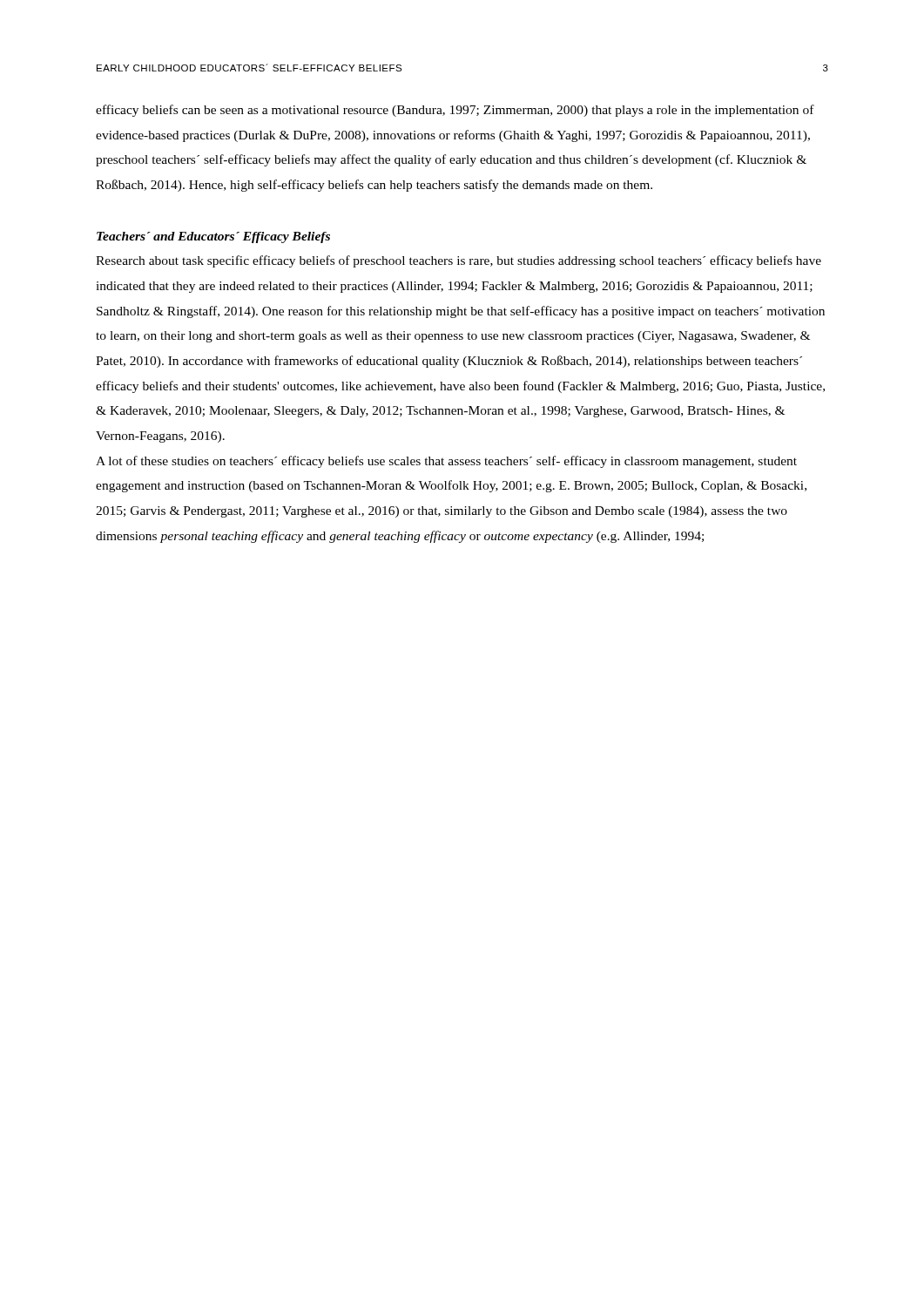Where is the passage that starts "Research about task specific efficacy beliefs"?
Image resolution: width=924 pixels, height=1307 pixels.
[x=462, y=349]
